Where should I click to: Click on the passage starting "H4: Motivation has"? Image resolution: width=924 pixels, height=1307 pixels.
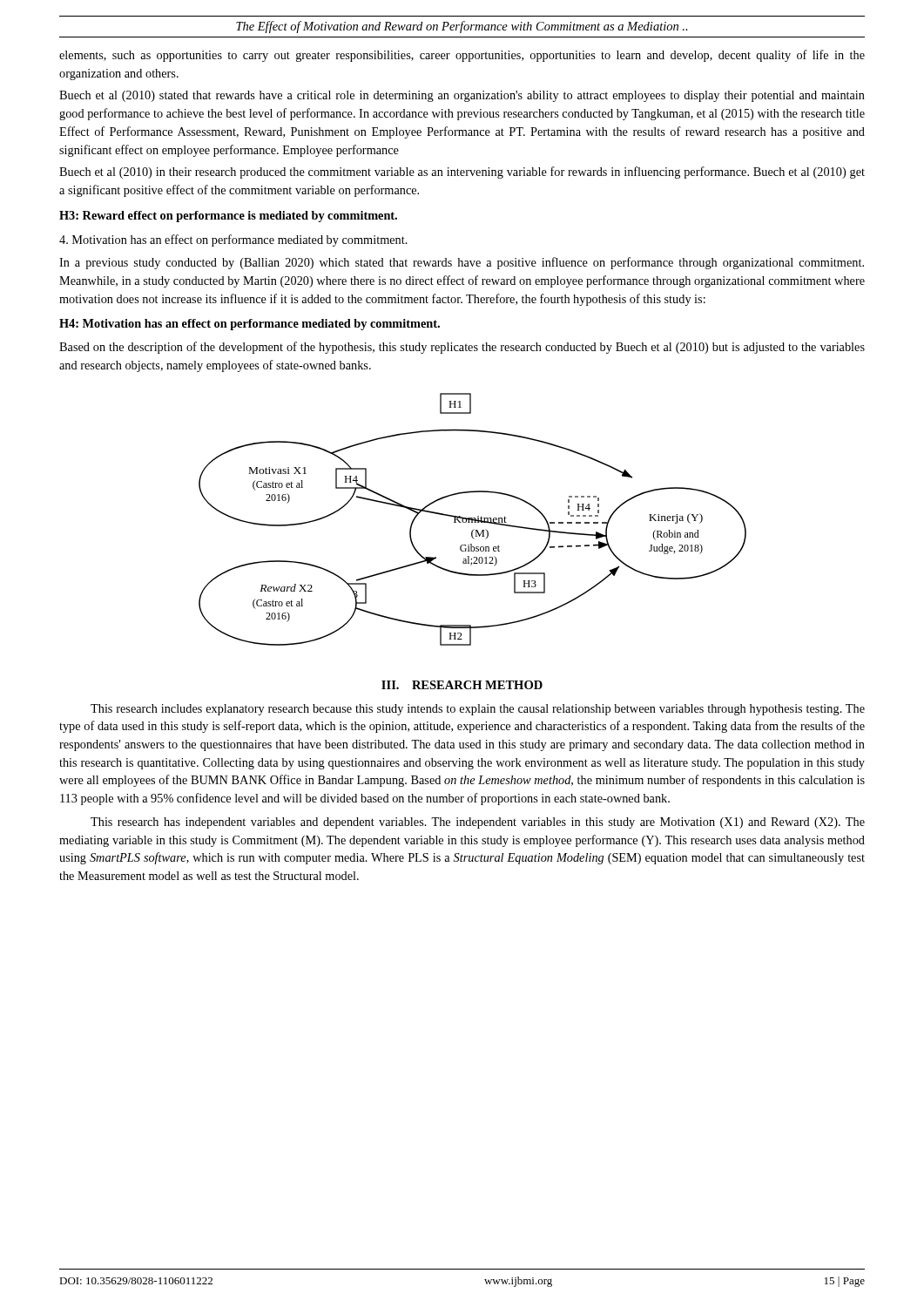250,324
